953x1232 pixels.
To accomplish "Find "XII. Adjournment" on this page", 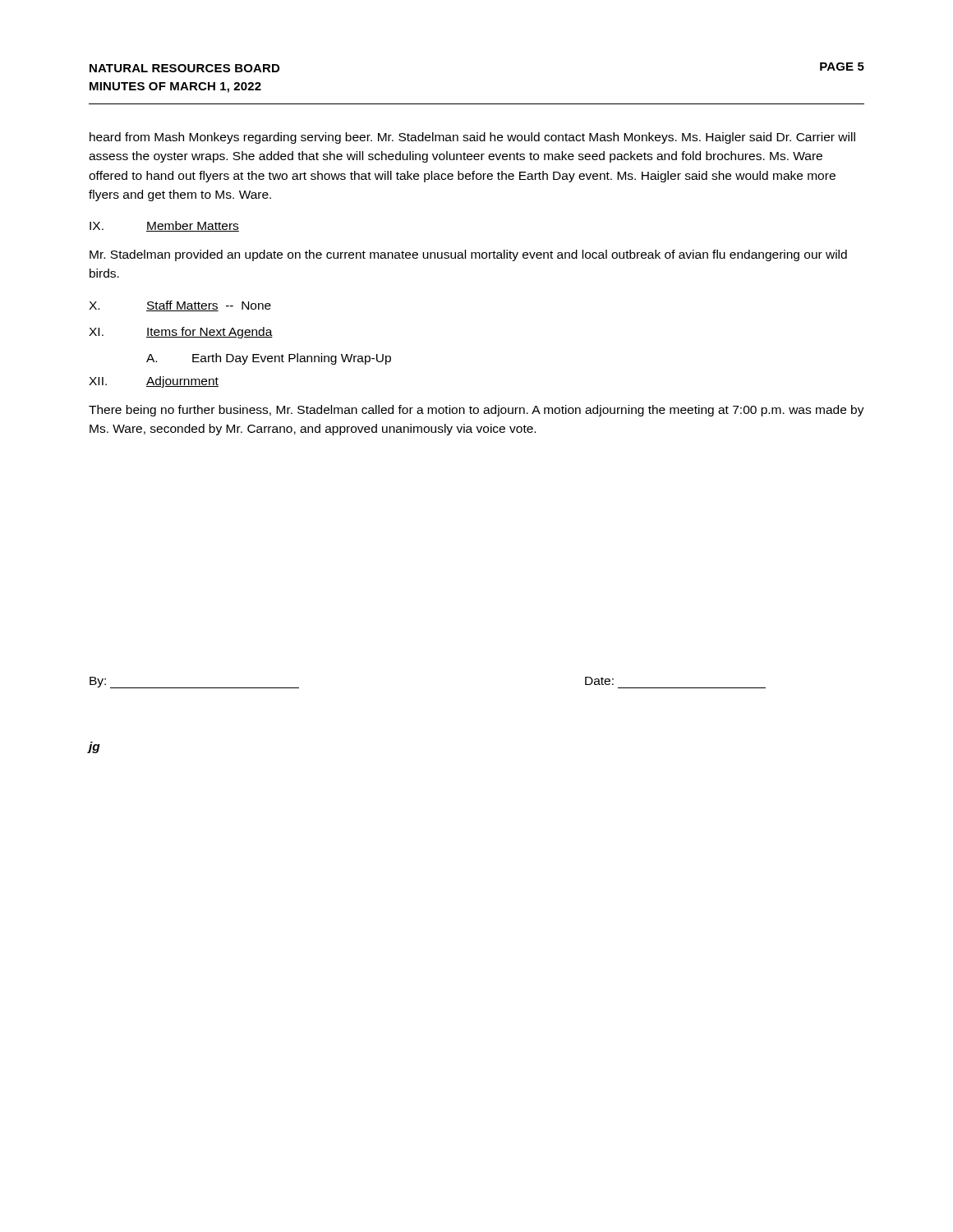I will coord(154,381).
